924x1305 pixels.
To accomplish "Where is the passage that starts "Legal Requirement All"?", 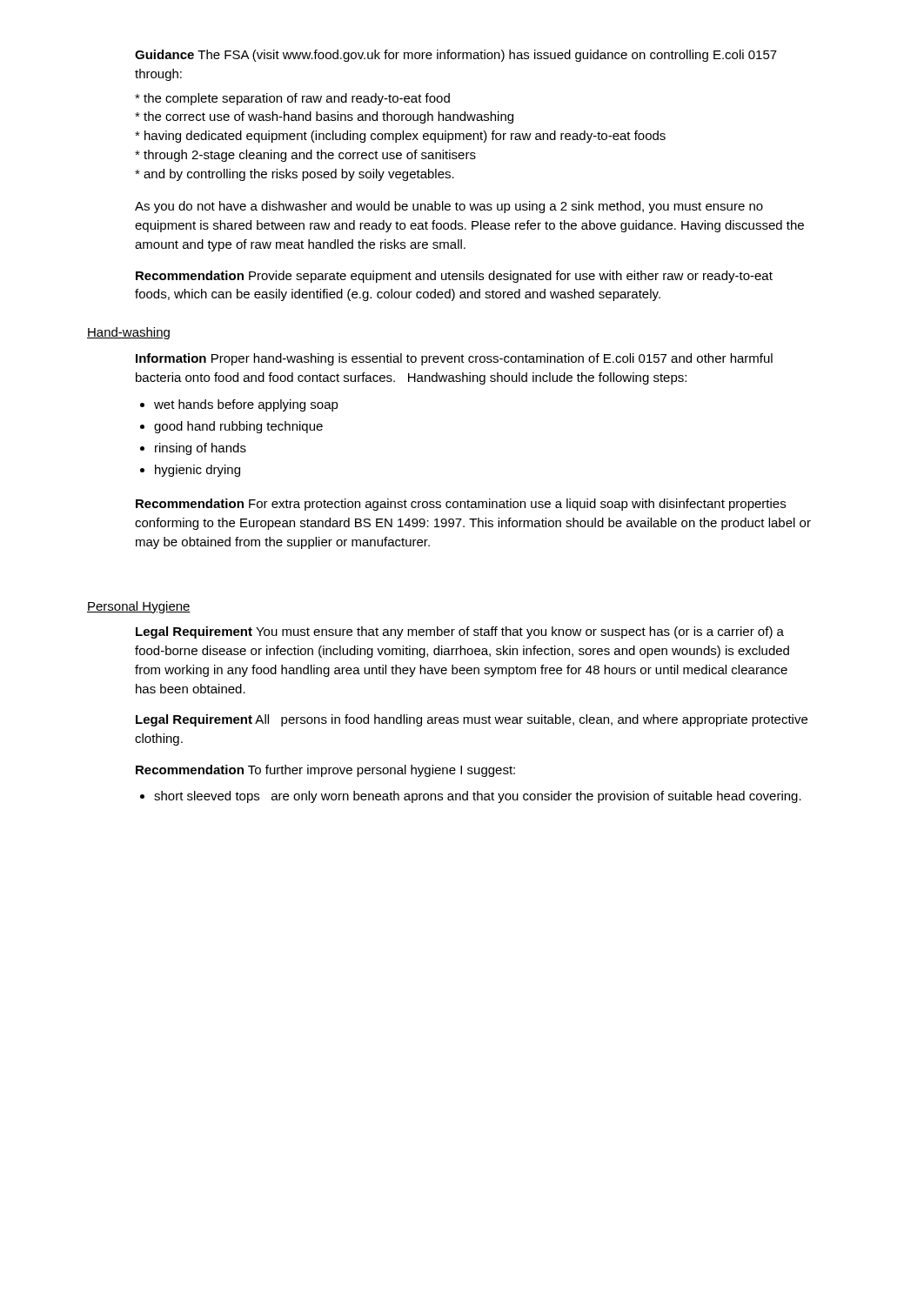I will coord(471,729).
